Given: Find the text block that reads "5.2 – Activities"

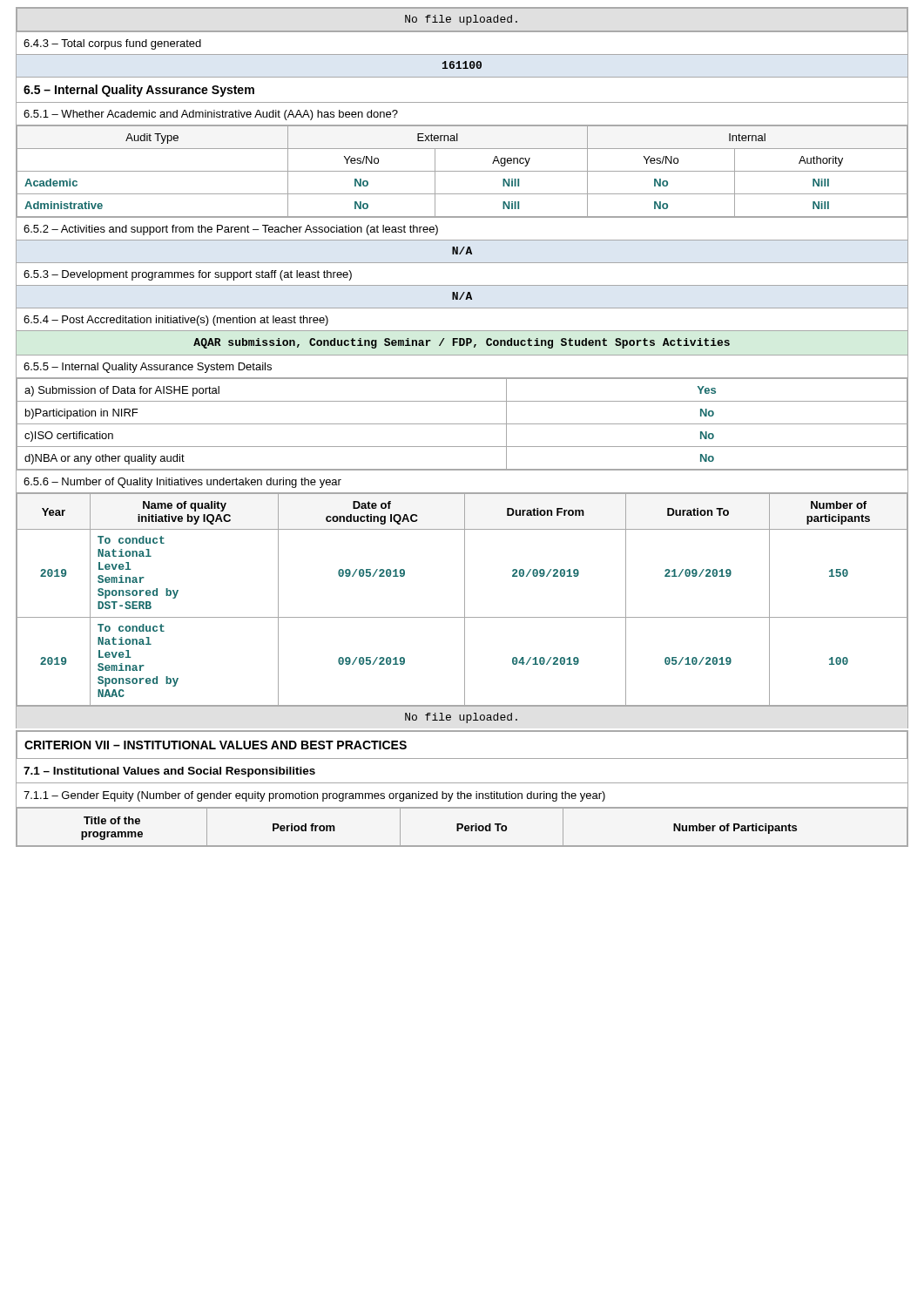Looking at the screenshot, I should (231, 229).
